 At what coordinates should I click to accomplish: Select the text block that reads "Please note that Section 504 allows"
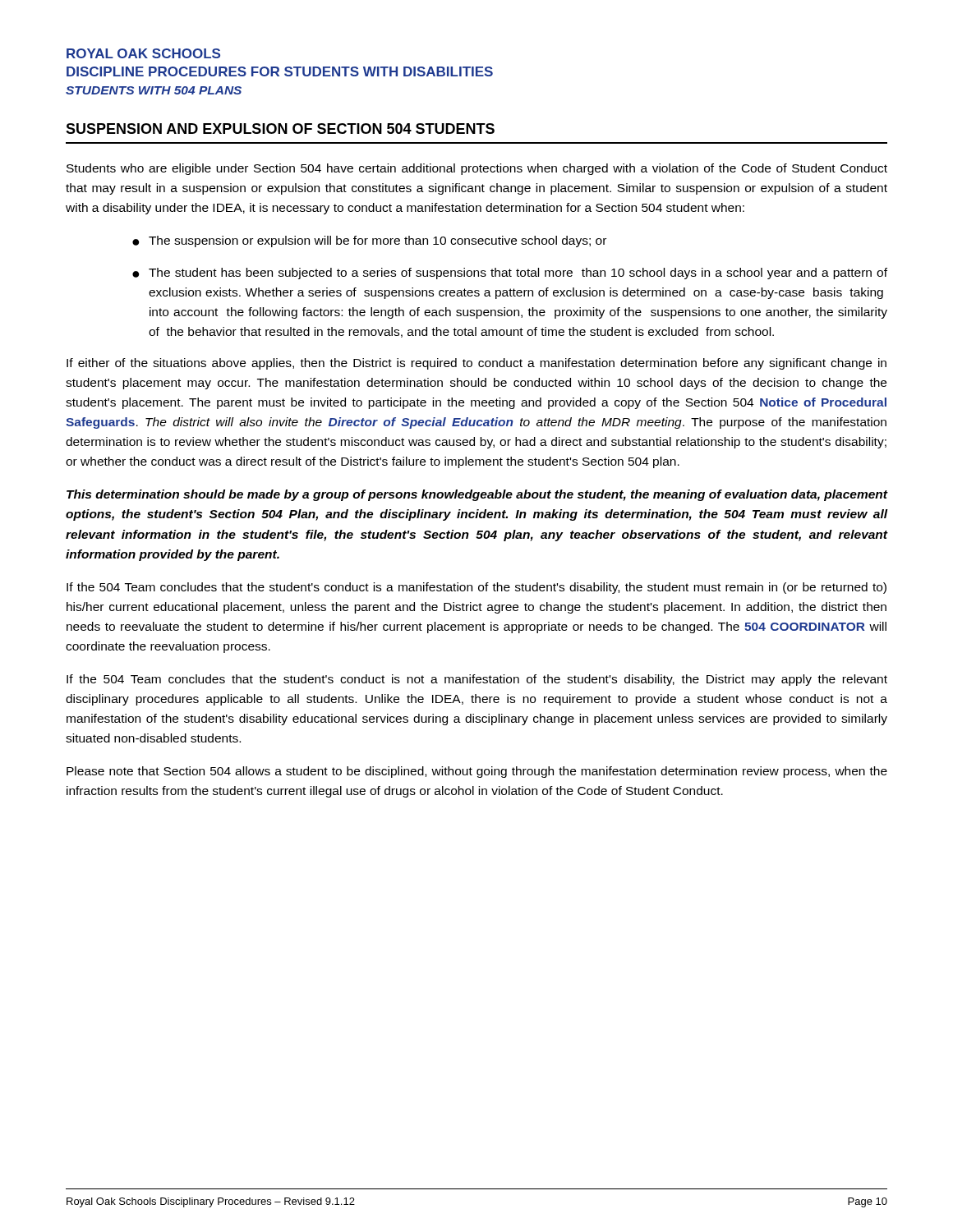(476, 780)
